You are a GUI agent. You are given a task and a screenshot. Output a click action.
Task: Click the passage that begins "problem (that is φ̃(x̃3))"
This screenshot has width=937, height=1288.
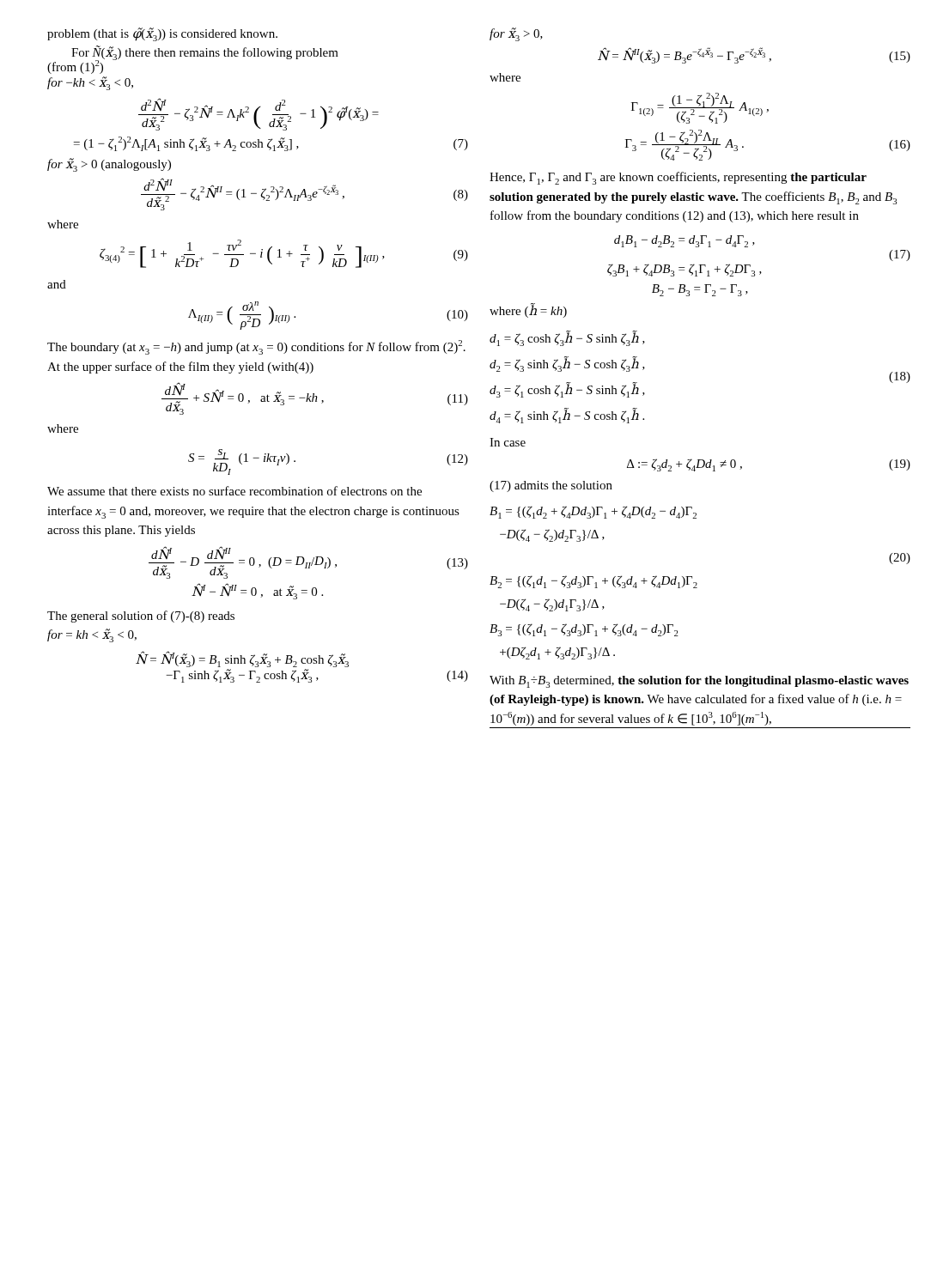click(x=163, y=34)
